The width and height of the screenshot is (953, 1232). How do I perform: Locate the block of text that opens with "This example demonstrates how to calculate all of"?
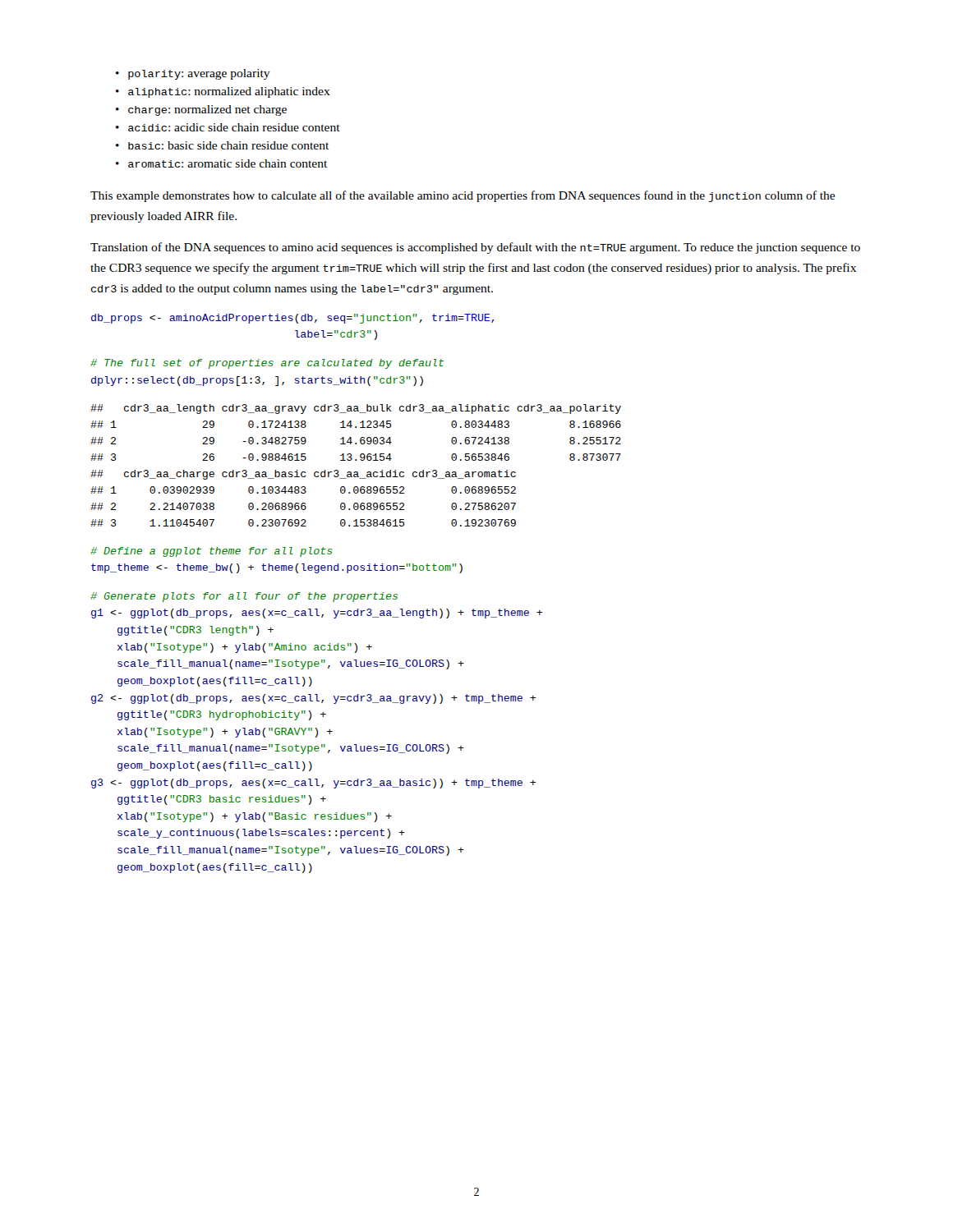(463, 205)
